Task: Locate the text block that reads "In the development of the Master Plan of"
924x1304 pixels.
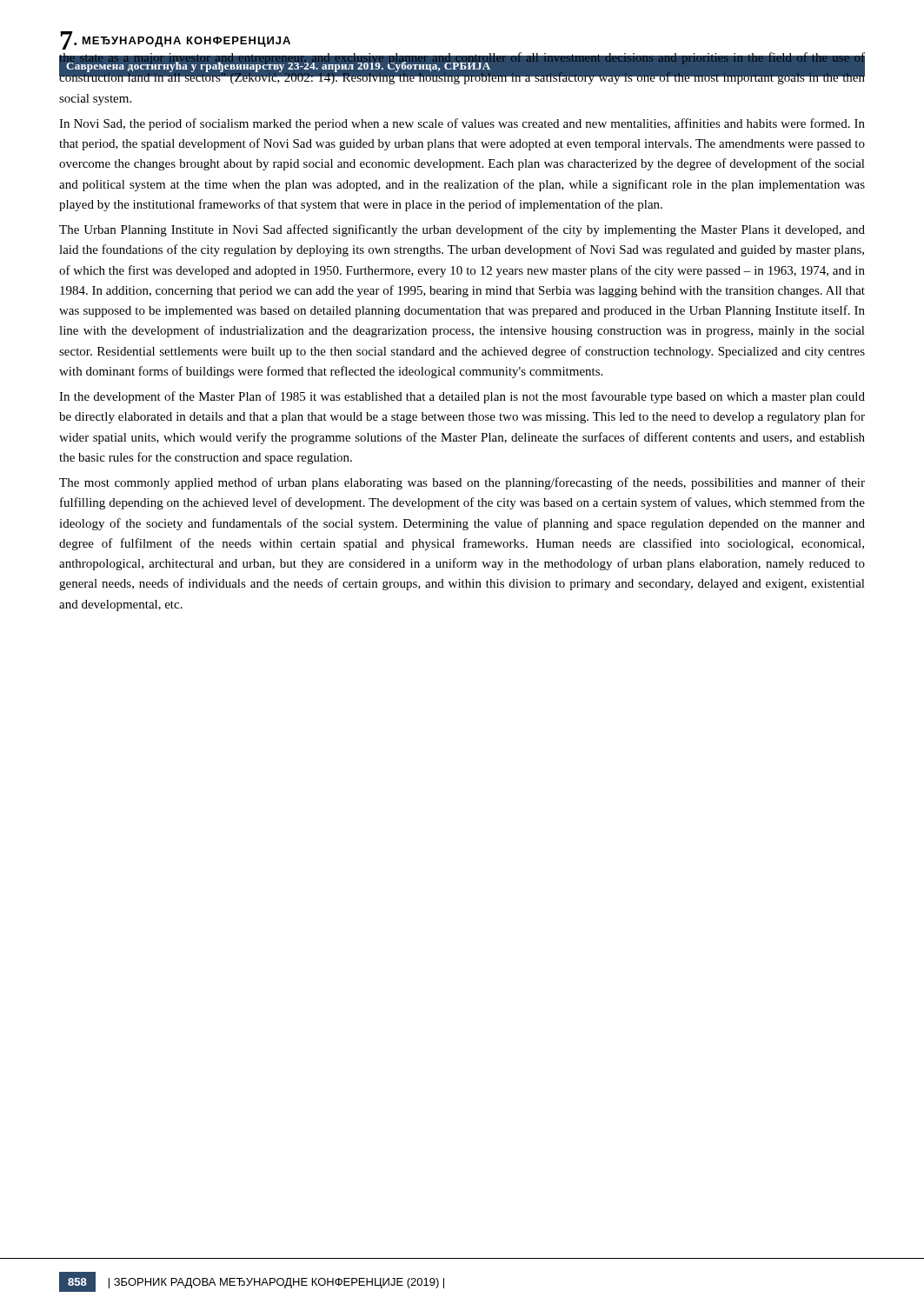Action: [462, 427]
